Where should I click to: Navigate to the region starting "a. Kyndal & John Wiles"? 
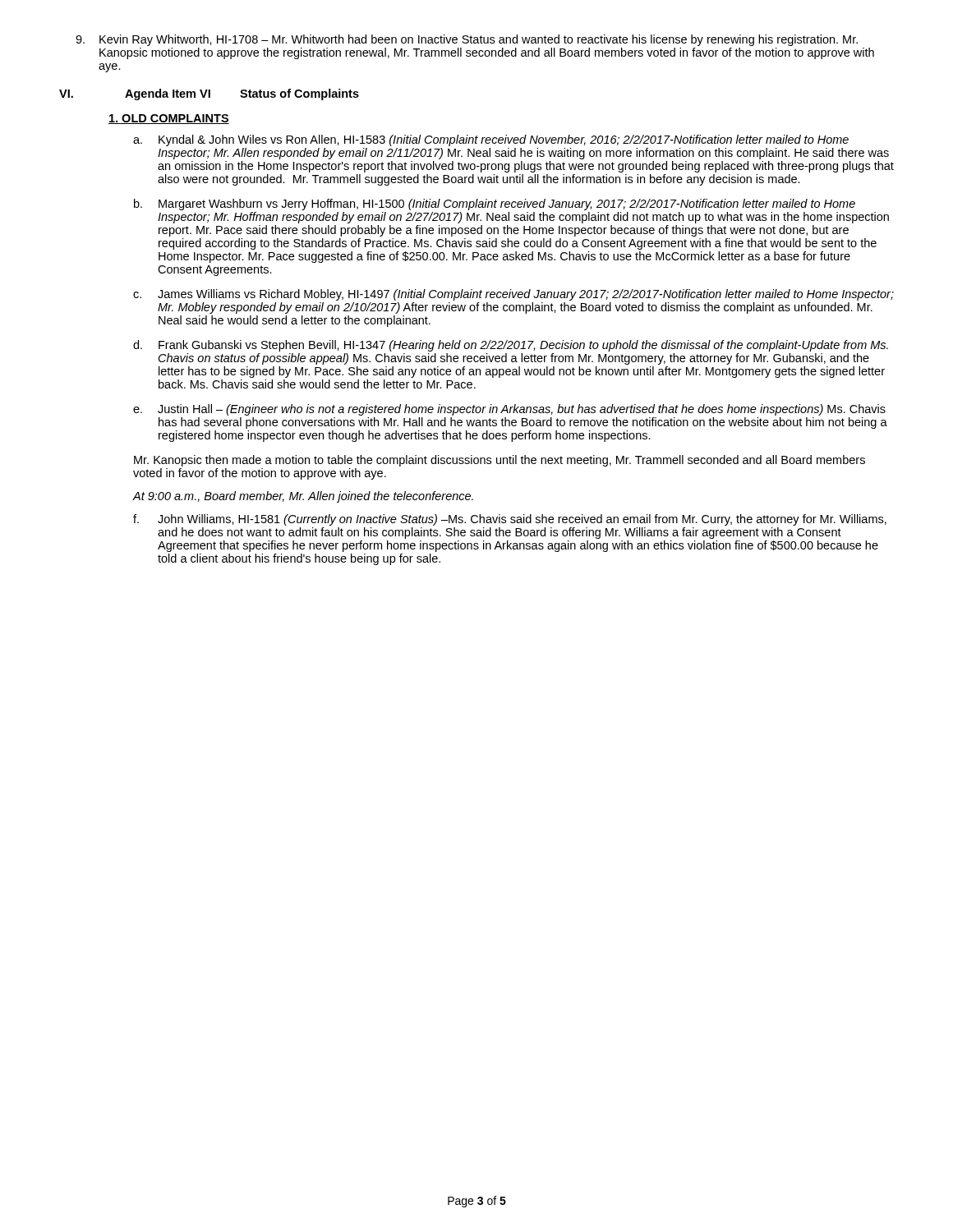(x=513, y=159)
